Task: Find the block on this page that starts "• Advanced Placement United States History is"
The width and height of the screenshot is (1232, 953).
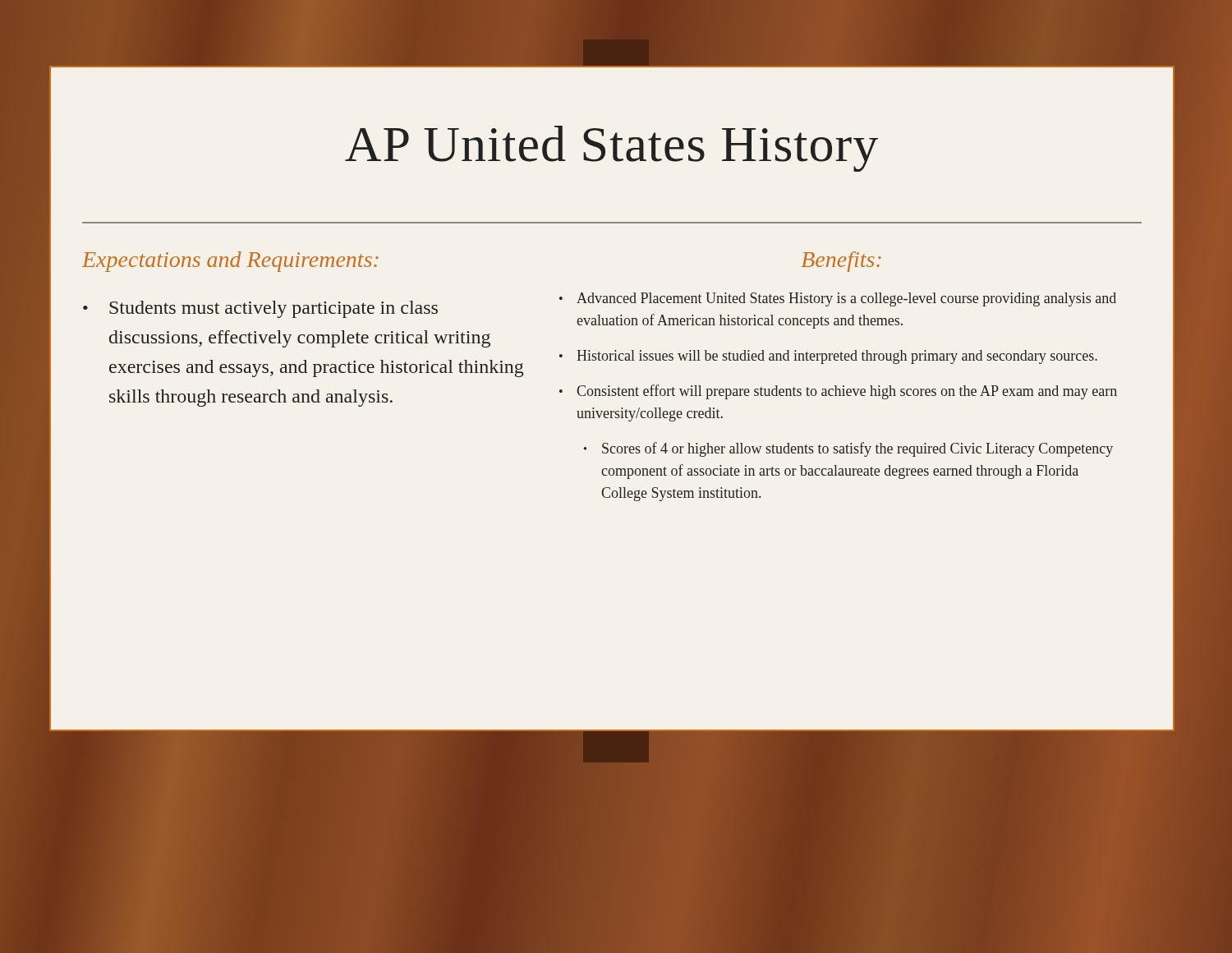Action: coord(842,310)
